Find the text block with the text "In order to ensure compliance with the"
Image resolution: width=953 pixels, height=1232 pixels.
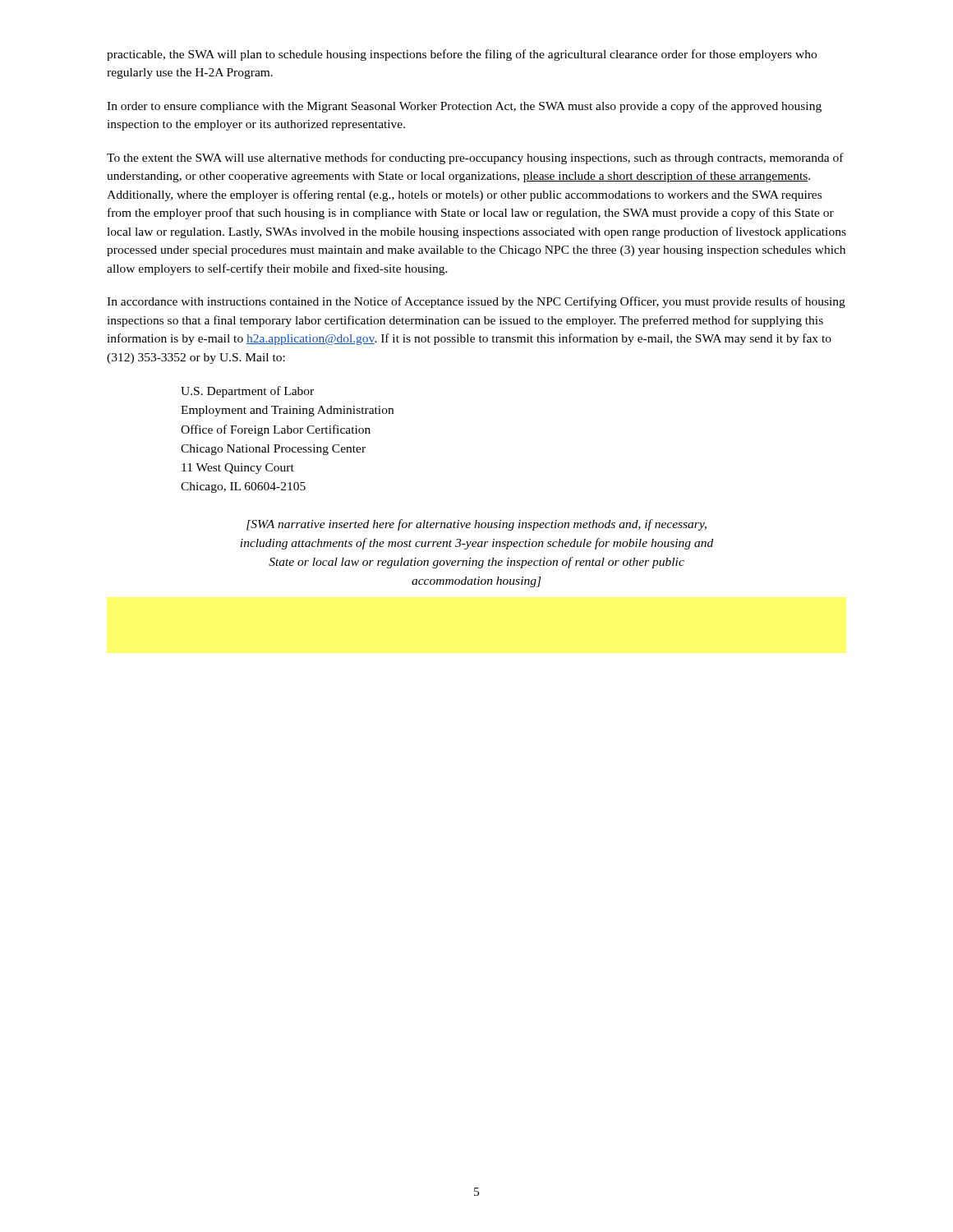click(x=464, y=115)
